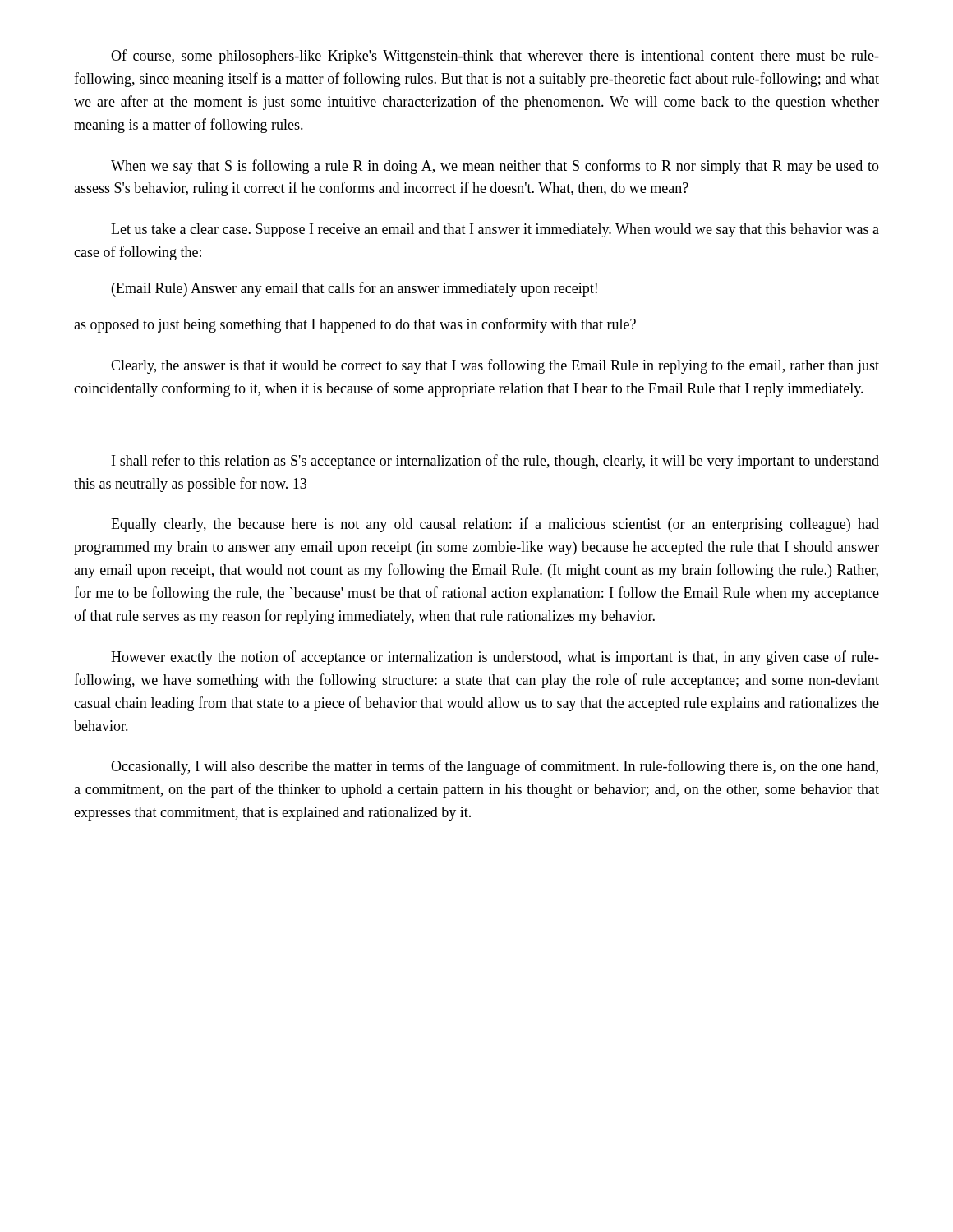Point to the text starting "When we say that S"

click(476, 177)
